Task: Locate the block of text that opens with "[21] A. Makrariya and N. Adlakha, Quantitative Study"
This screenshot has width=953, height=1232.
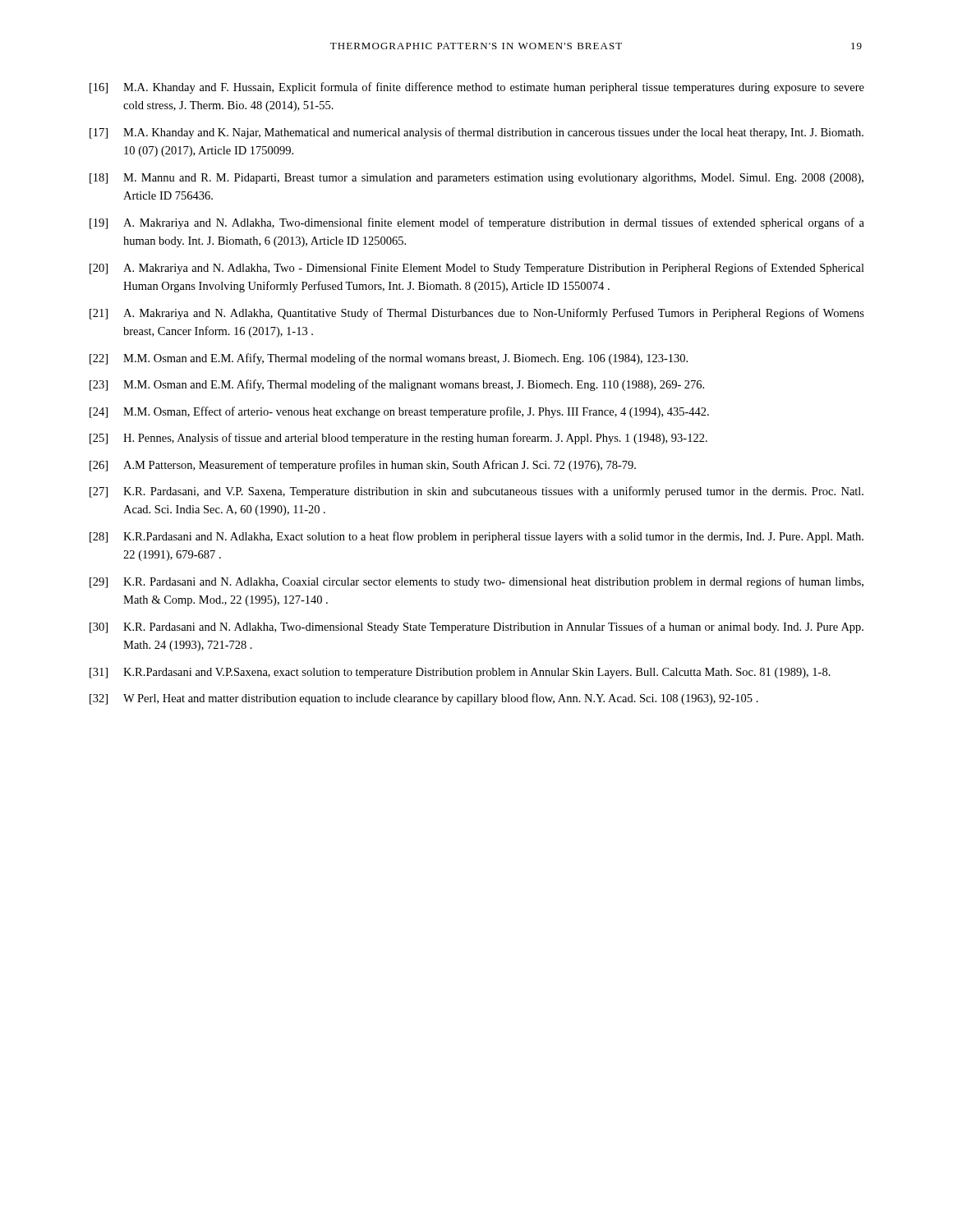Action: (476, 322)
